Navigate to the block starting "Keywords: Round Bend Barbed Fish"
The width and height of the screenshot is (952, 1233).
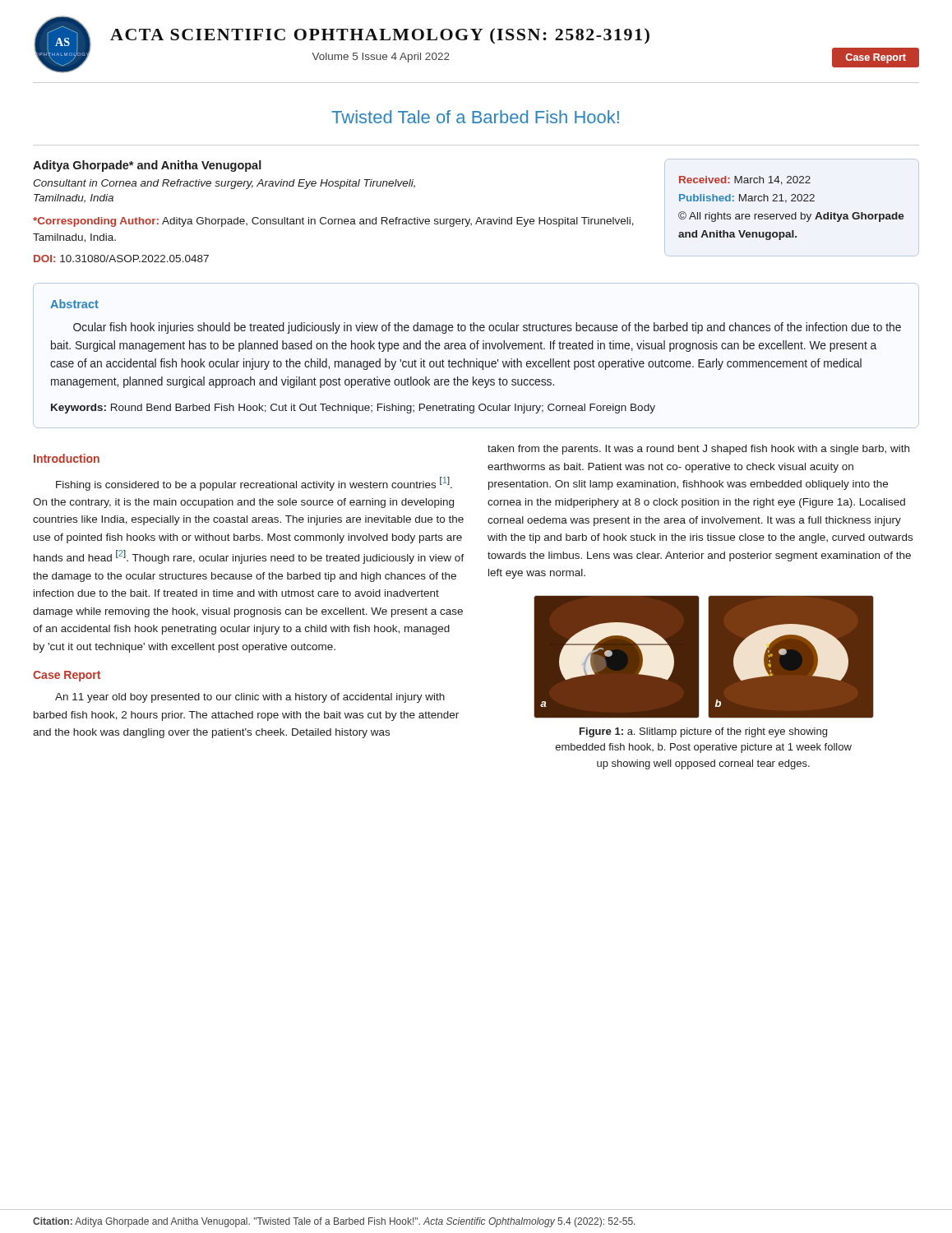353,407
